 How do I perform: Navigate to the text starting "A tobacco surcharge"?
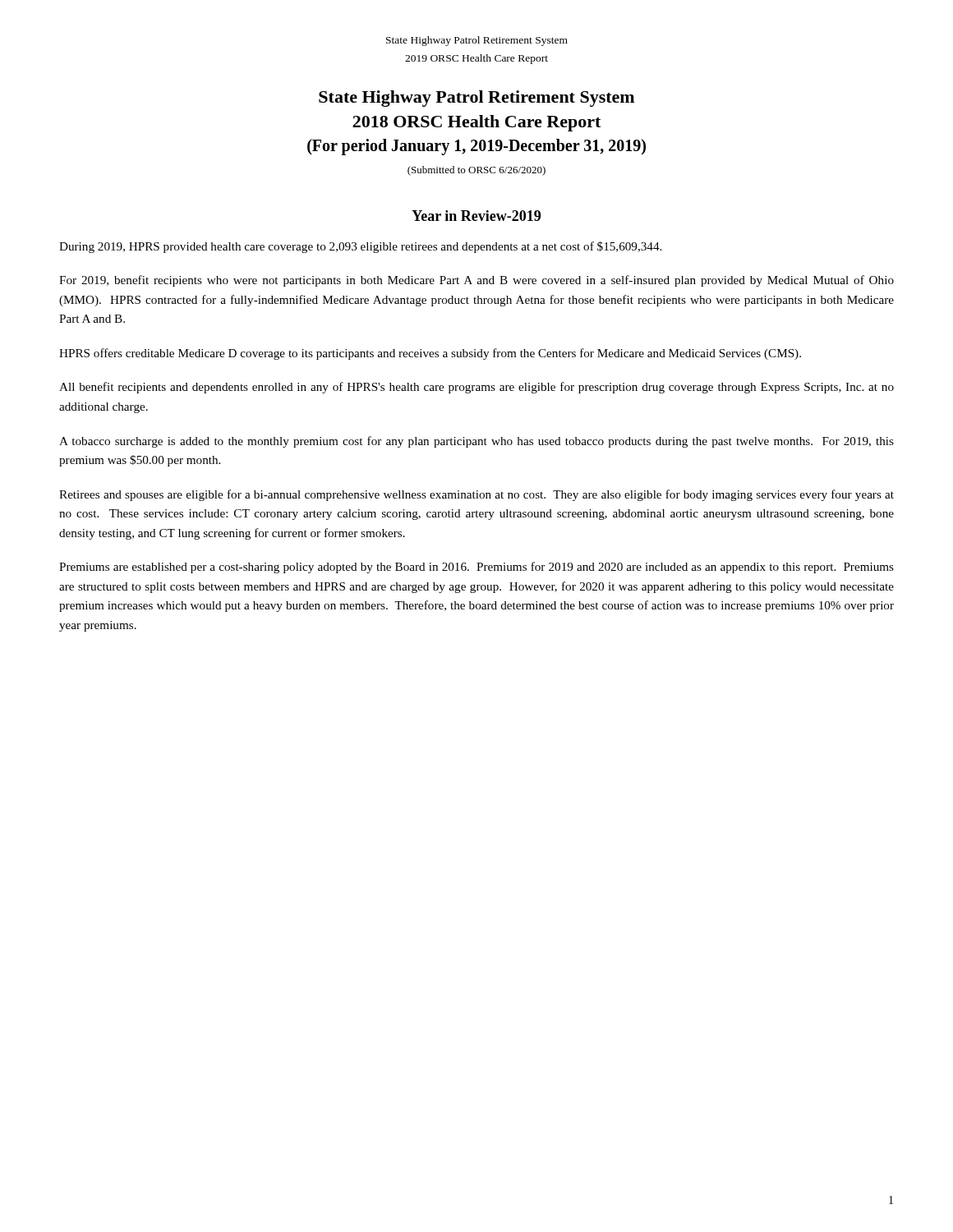tap(476, 450)
